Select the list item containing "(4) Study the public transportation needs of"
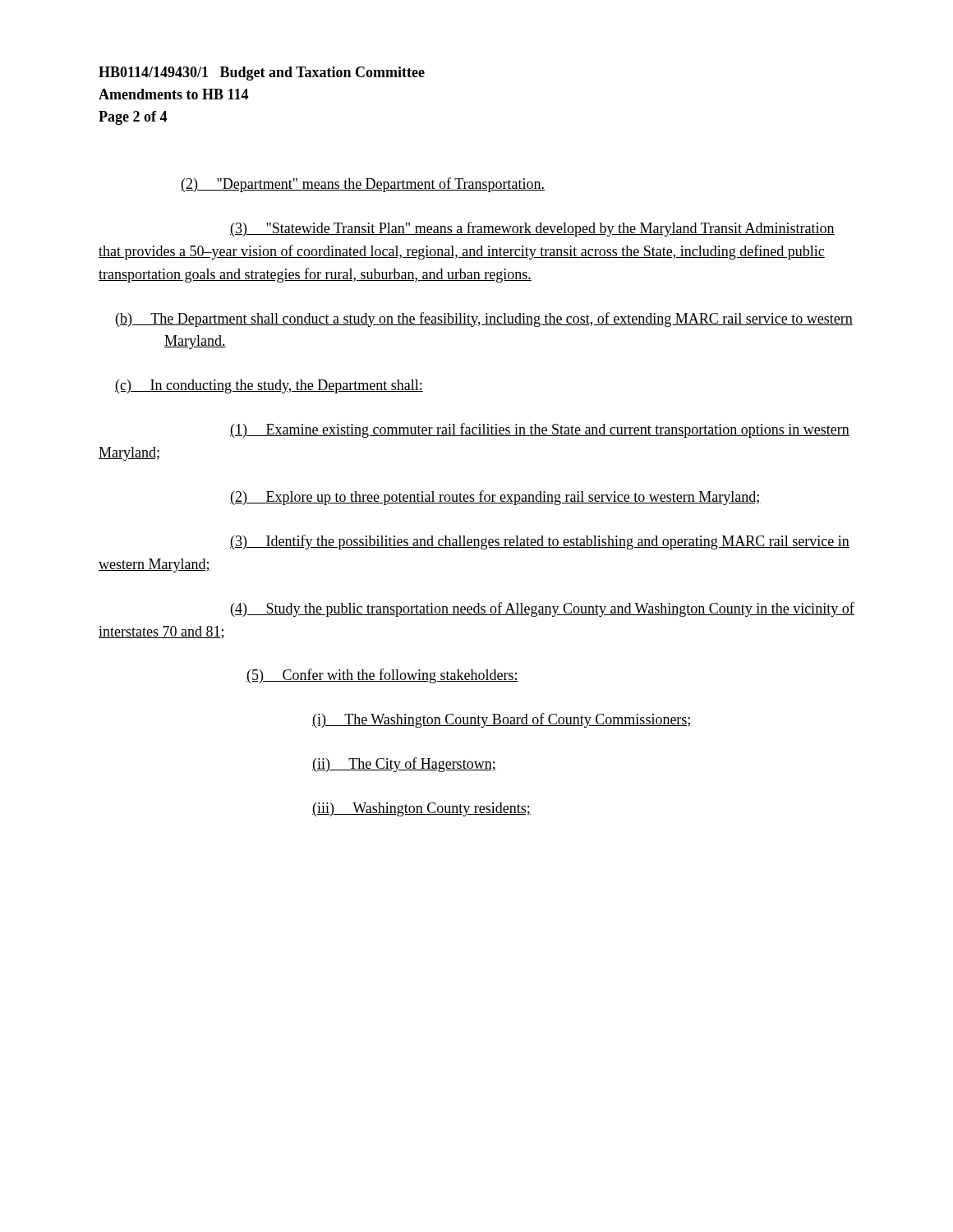This screenshot has width=953, height=1232. [x=476, y=620]
